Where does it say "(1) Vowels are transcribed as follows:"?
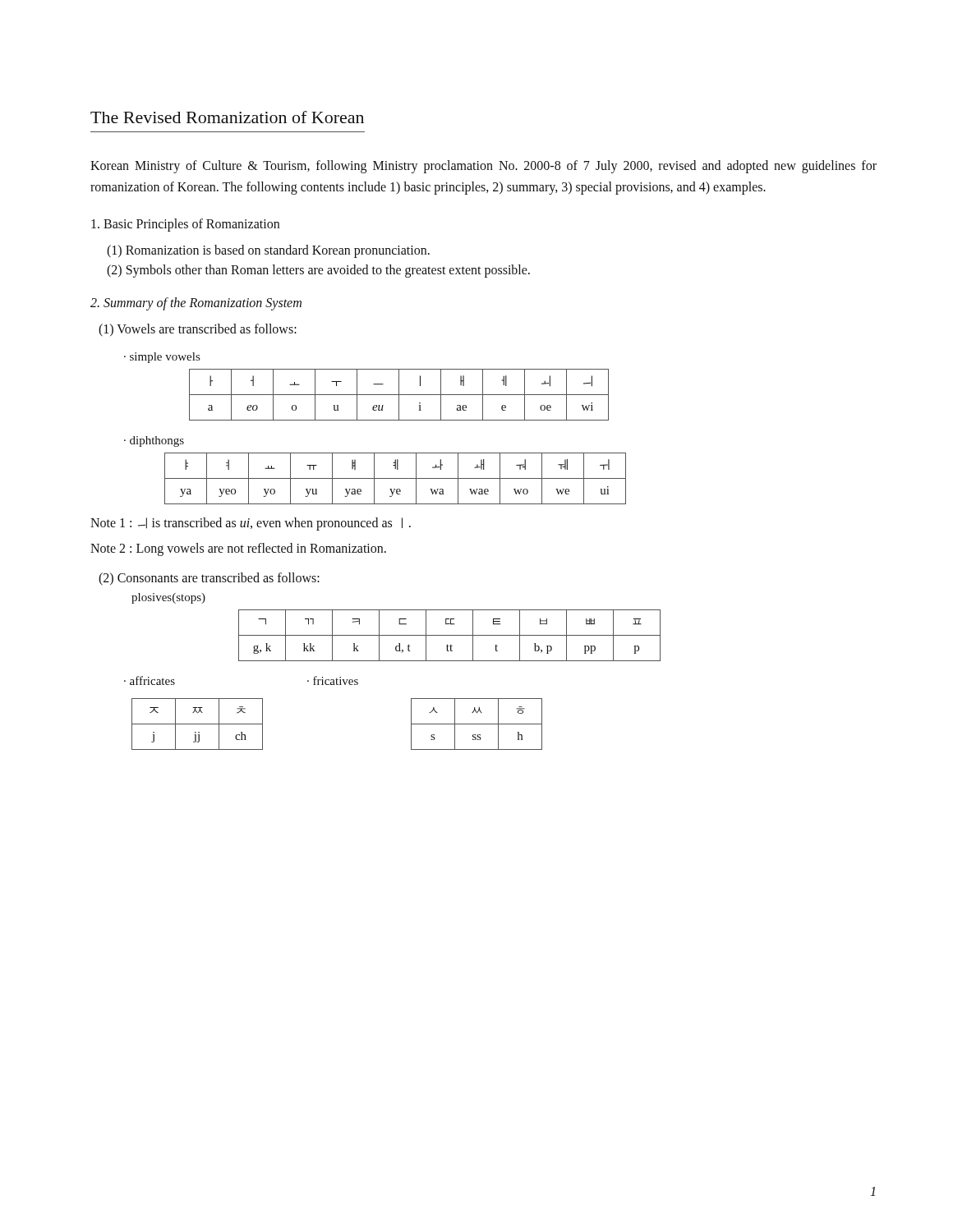The width and height of the screenshot is (967, 1232). [198, 329]
